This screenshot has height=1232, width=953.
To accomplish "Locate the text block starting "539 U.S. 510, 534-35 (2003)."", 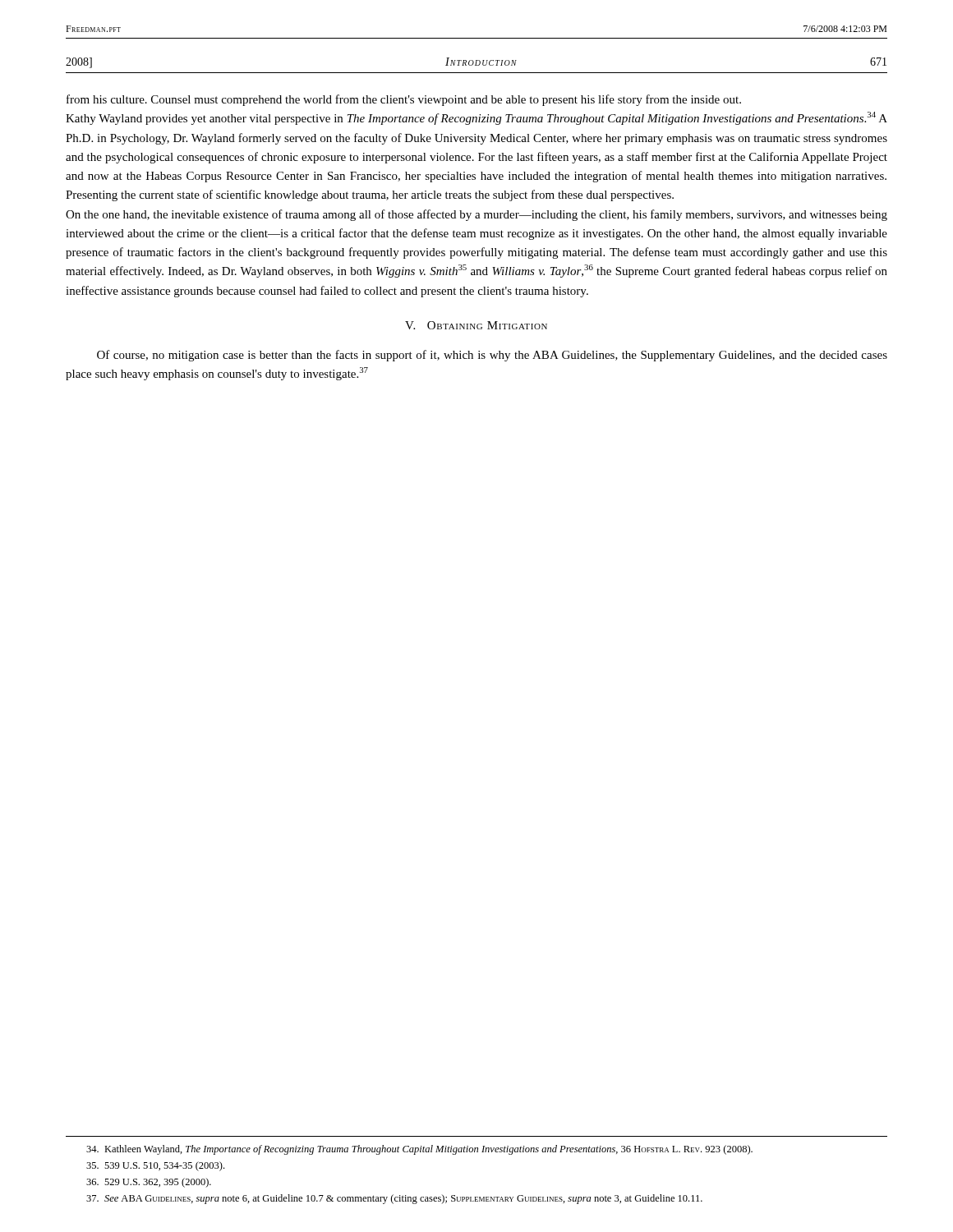I will [x=145, y=1165].
